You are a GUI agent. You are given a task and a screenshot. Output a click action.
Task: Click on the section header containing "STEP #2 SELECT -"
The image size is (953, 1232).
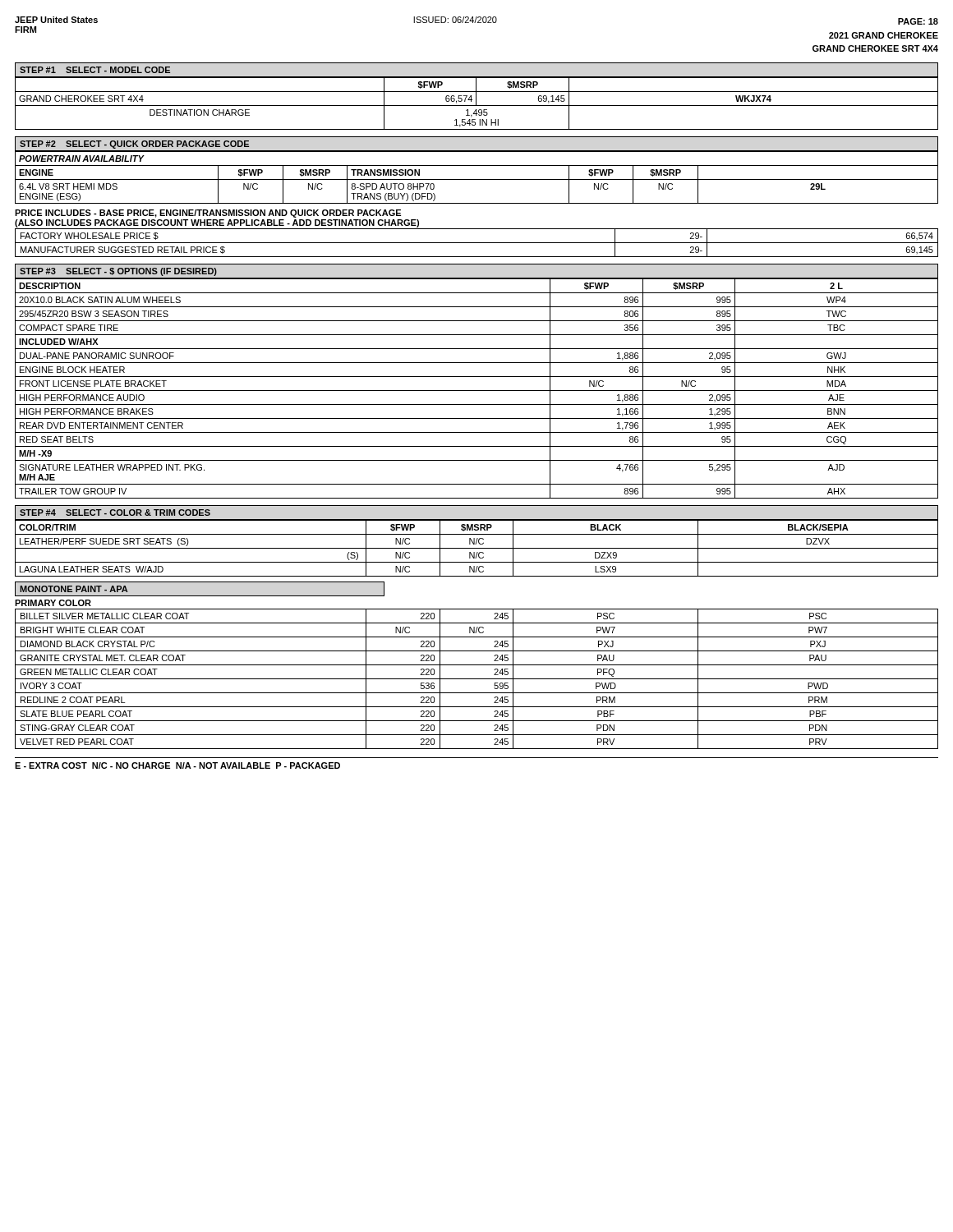(135, 143)
